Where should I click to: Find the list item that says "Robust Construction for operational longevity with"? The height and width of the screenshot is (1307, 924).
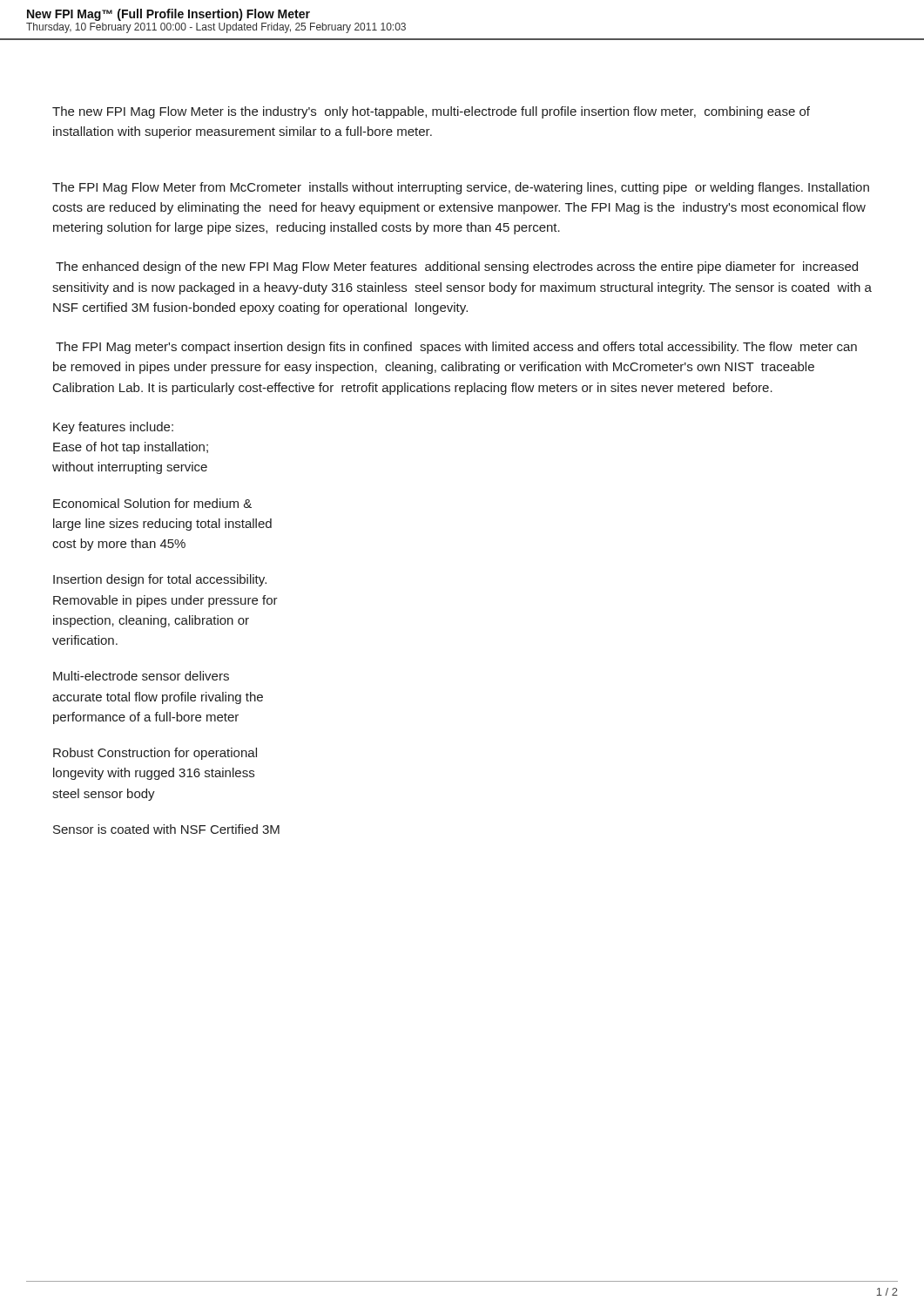click(x=155, y=773)
